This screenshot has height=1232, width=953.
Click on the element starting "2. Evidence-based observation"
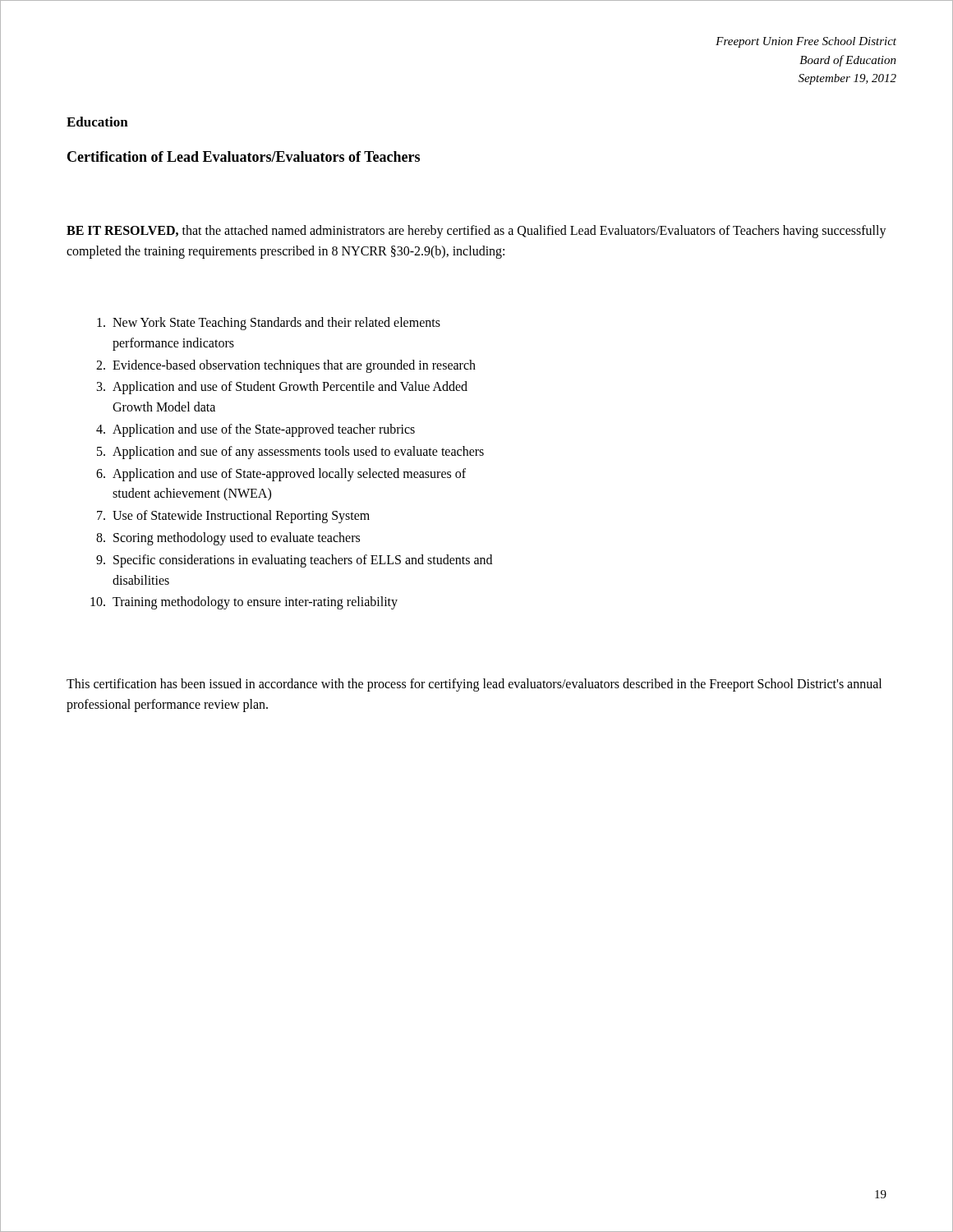pos(271,365)
